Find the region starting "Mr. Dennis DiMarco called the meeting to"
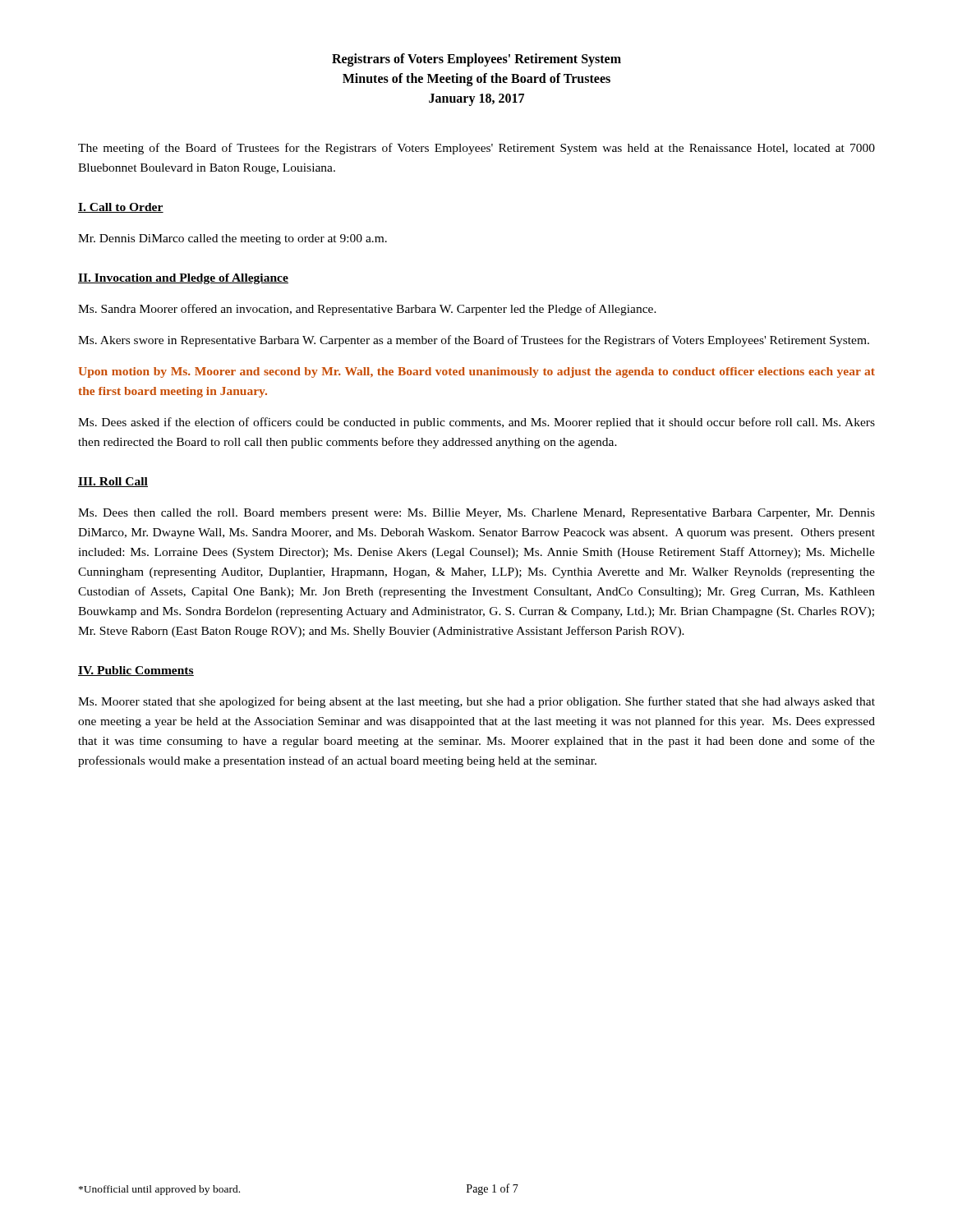 233,238
